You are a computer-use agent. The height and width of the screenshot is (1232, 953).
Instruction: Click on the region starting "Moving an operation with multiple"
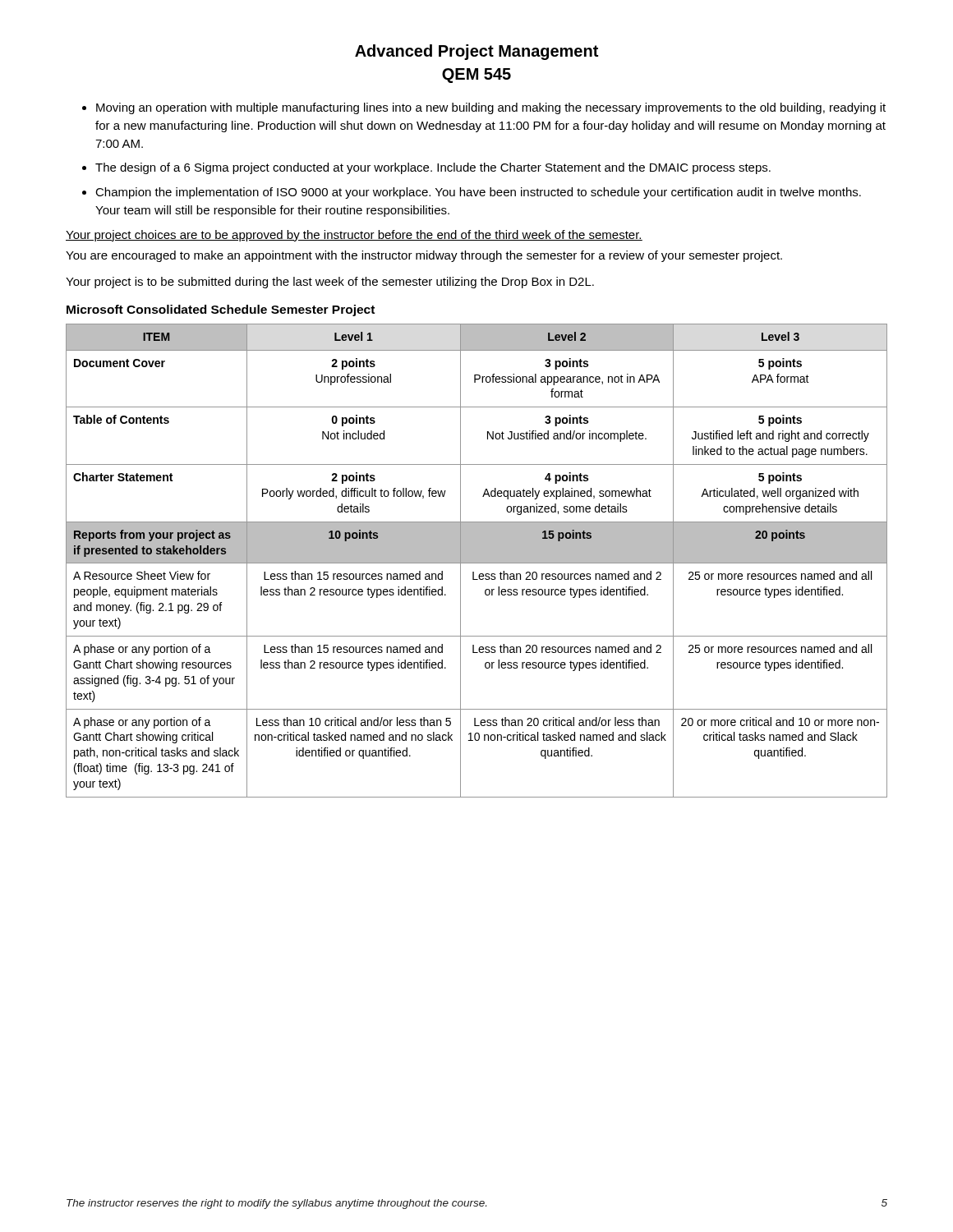click(491, 125)
